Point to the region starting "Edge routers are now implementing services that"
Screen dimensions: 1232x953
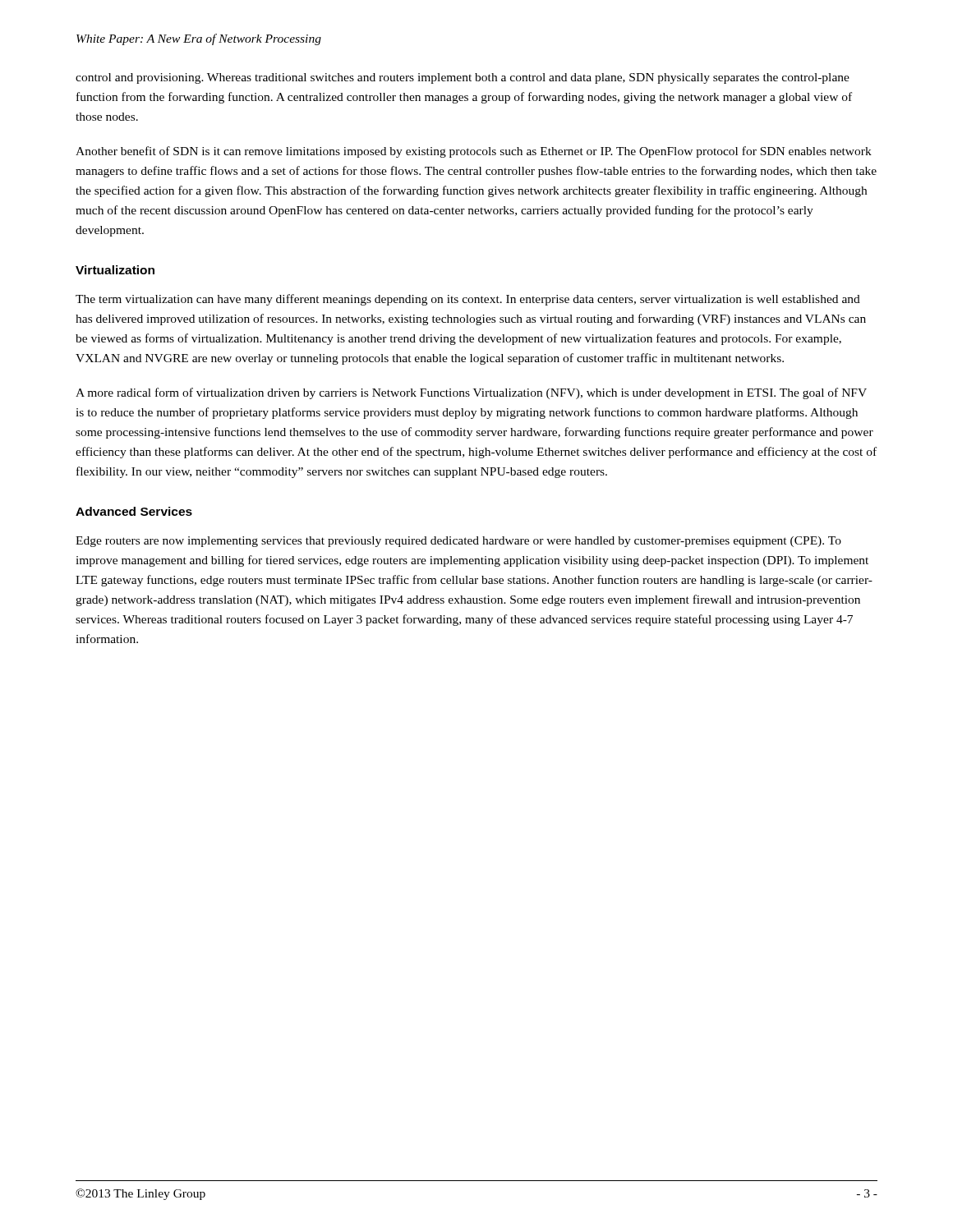(474, 590)
